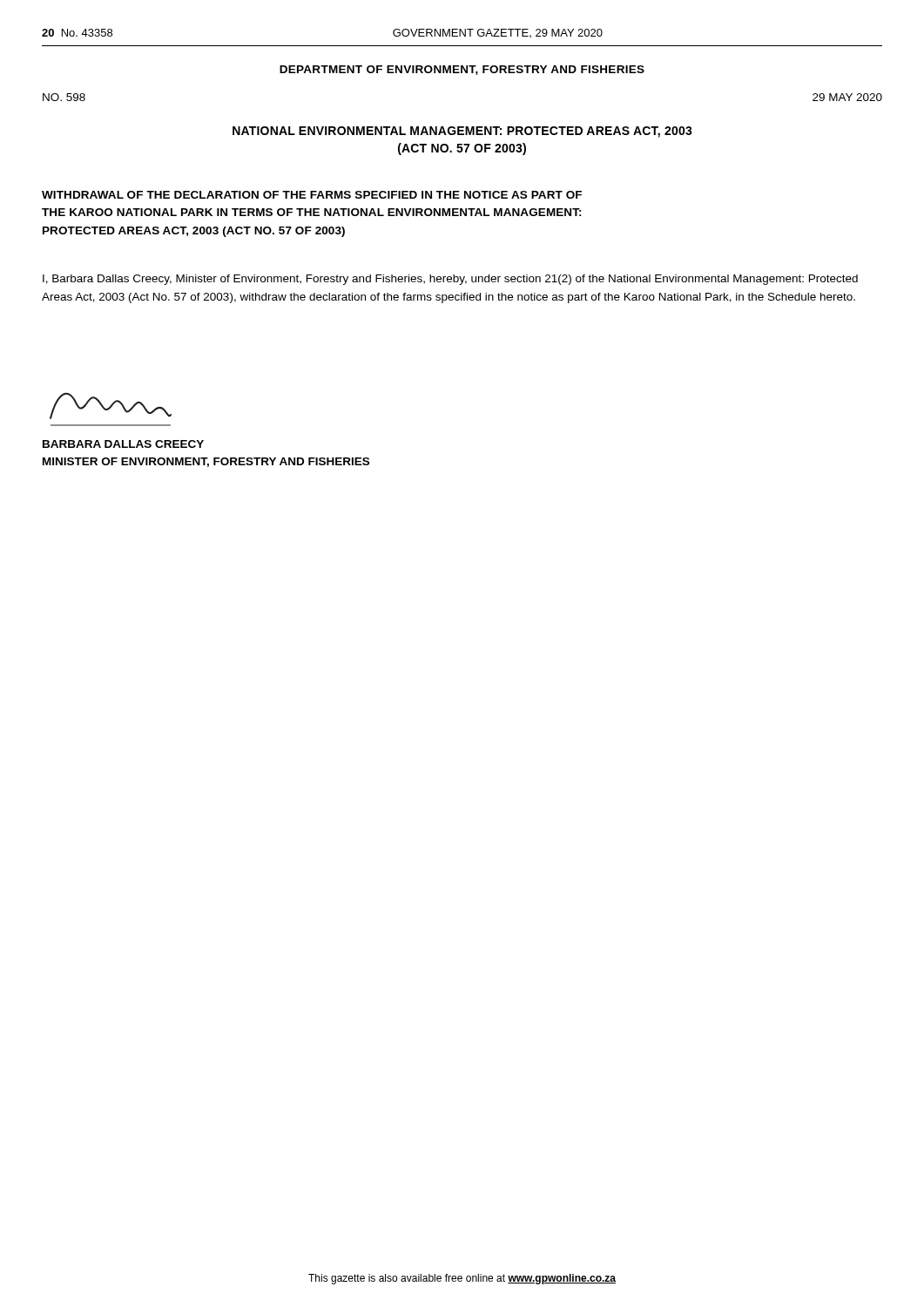Locate the section header that reads "WITHDRAWAL OF THE DECLARATION OF THE FARMS"
The width and height of the screenshot is (924, 1307).
(x=312, y=212)
